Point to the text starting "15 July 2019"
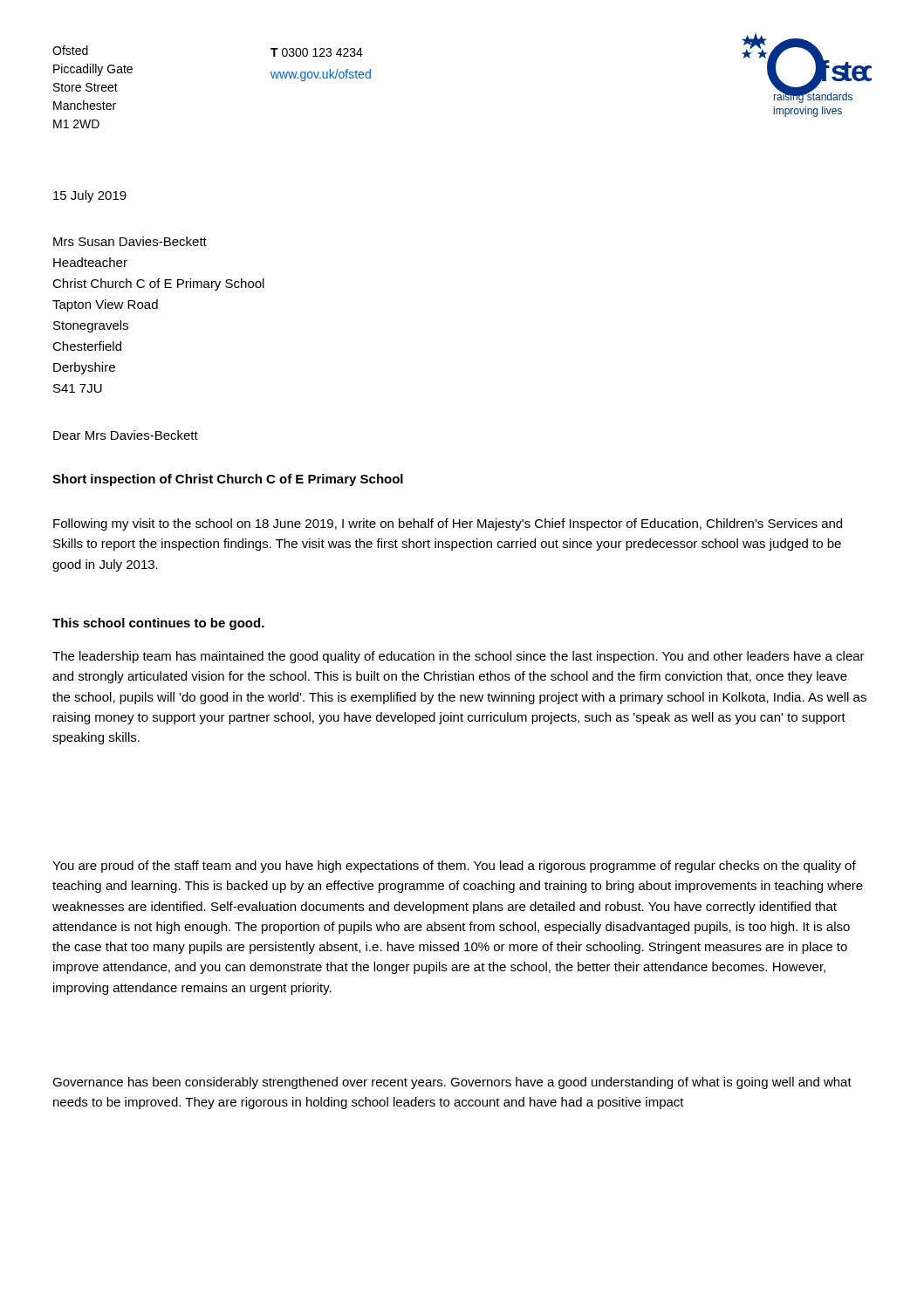Screen dimensions: 1309x924 click(89, 195)
